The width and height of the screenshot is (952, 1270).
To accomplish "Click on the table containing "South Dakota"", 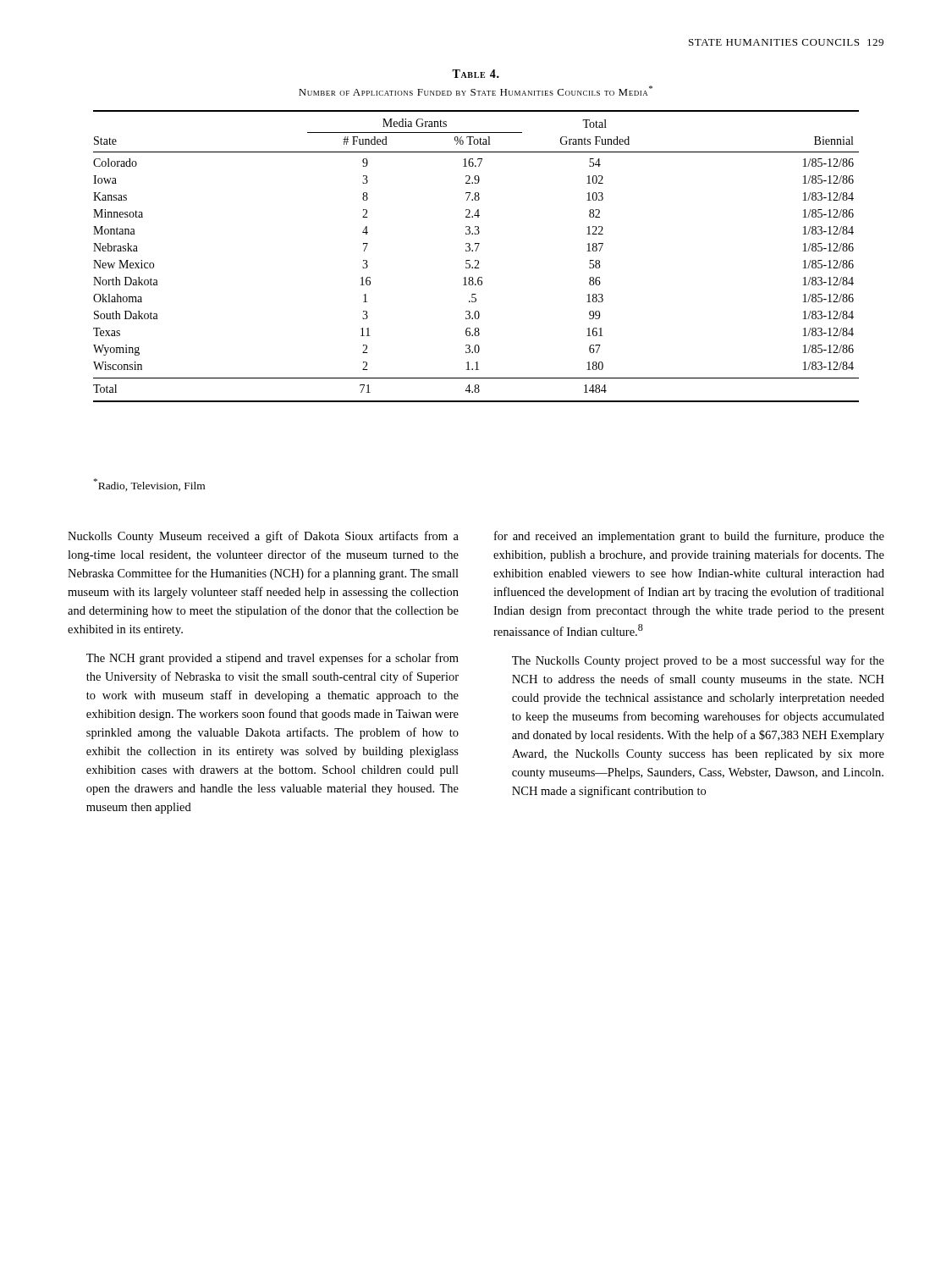I will pos(476,256).
